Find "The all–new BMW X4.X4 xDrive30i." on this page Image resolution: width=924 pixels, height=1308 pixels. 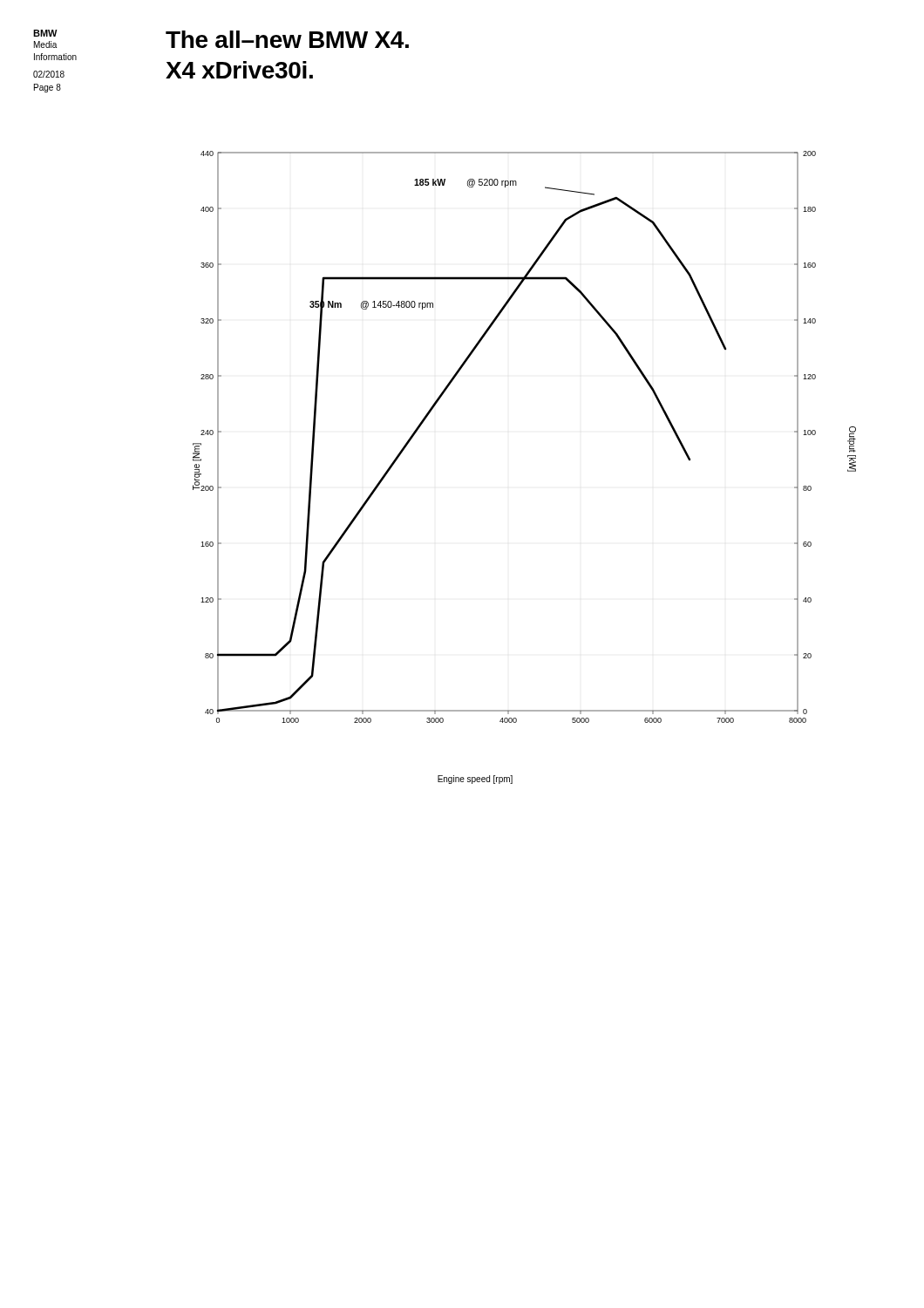(288, 55)
